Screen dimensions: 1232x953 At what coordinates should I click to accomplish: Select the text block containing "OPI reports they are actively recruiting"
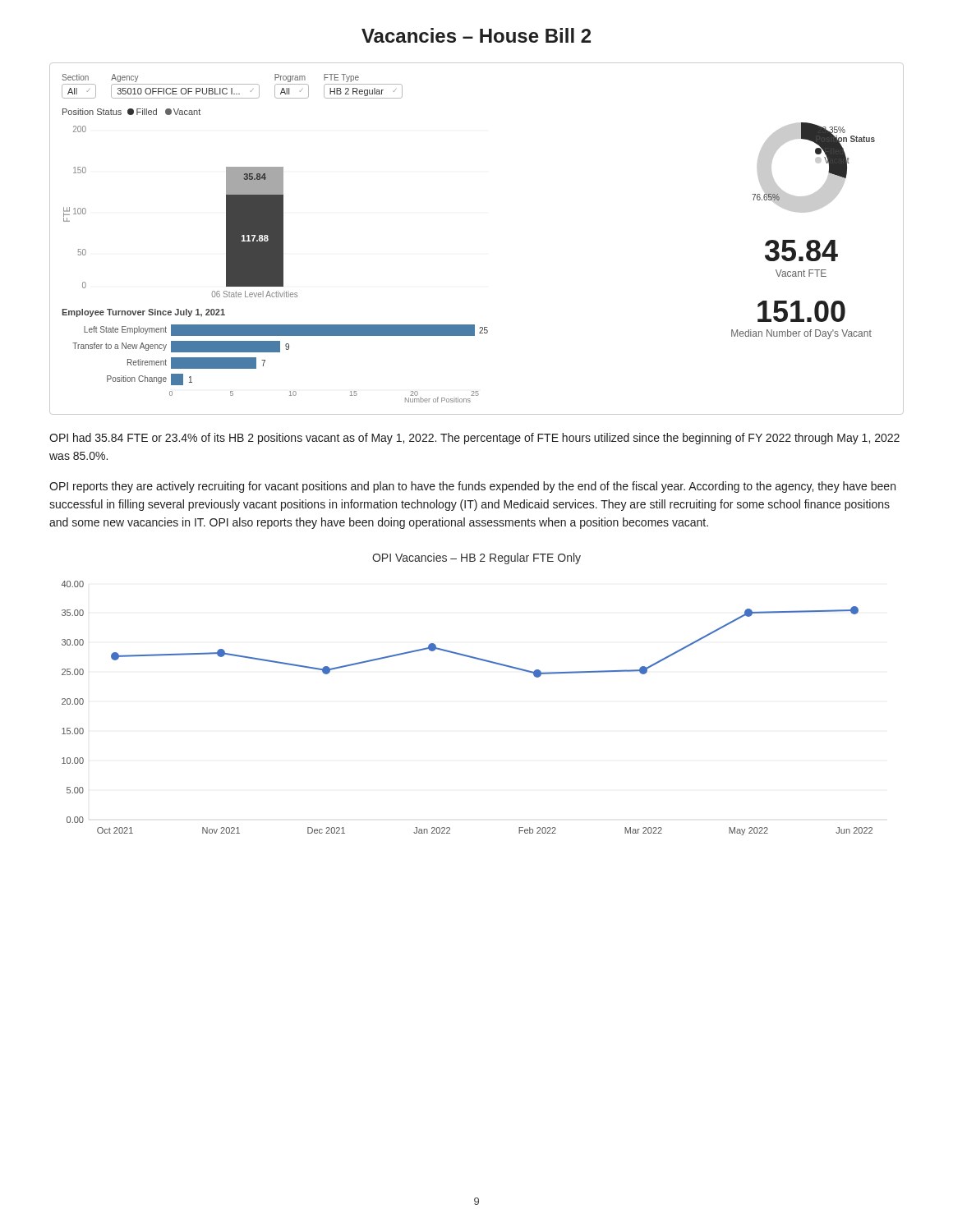click(473, 504)
